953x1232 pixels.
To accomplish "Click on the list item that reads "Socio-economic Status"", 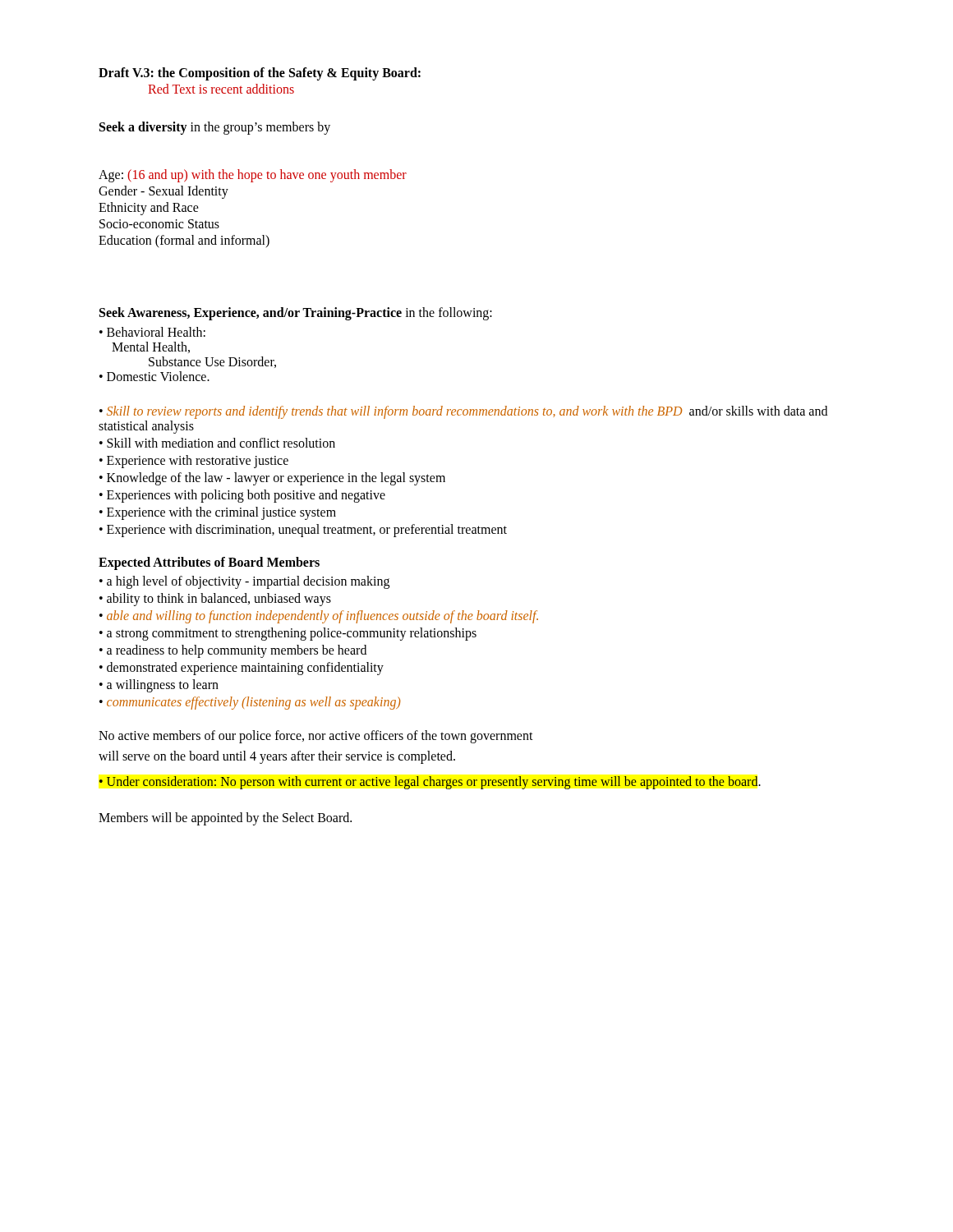I will [x=159, y=224].
